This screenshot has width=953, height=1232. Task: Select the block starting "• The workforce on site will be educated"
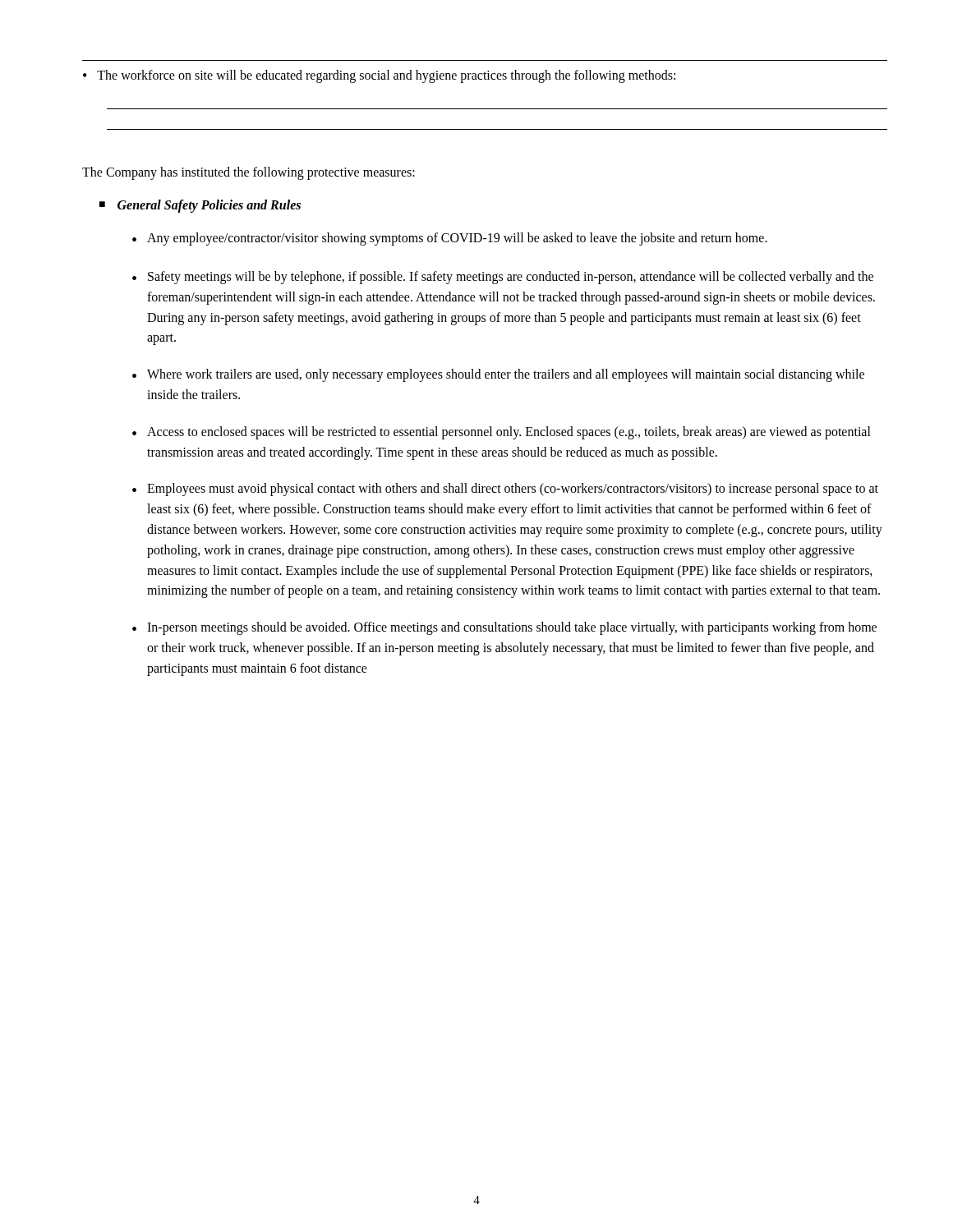pos(485,76)
